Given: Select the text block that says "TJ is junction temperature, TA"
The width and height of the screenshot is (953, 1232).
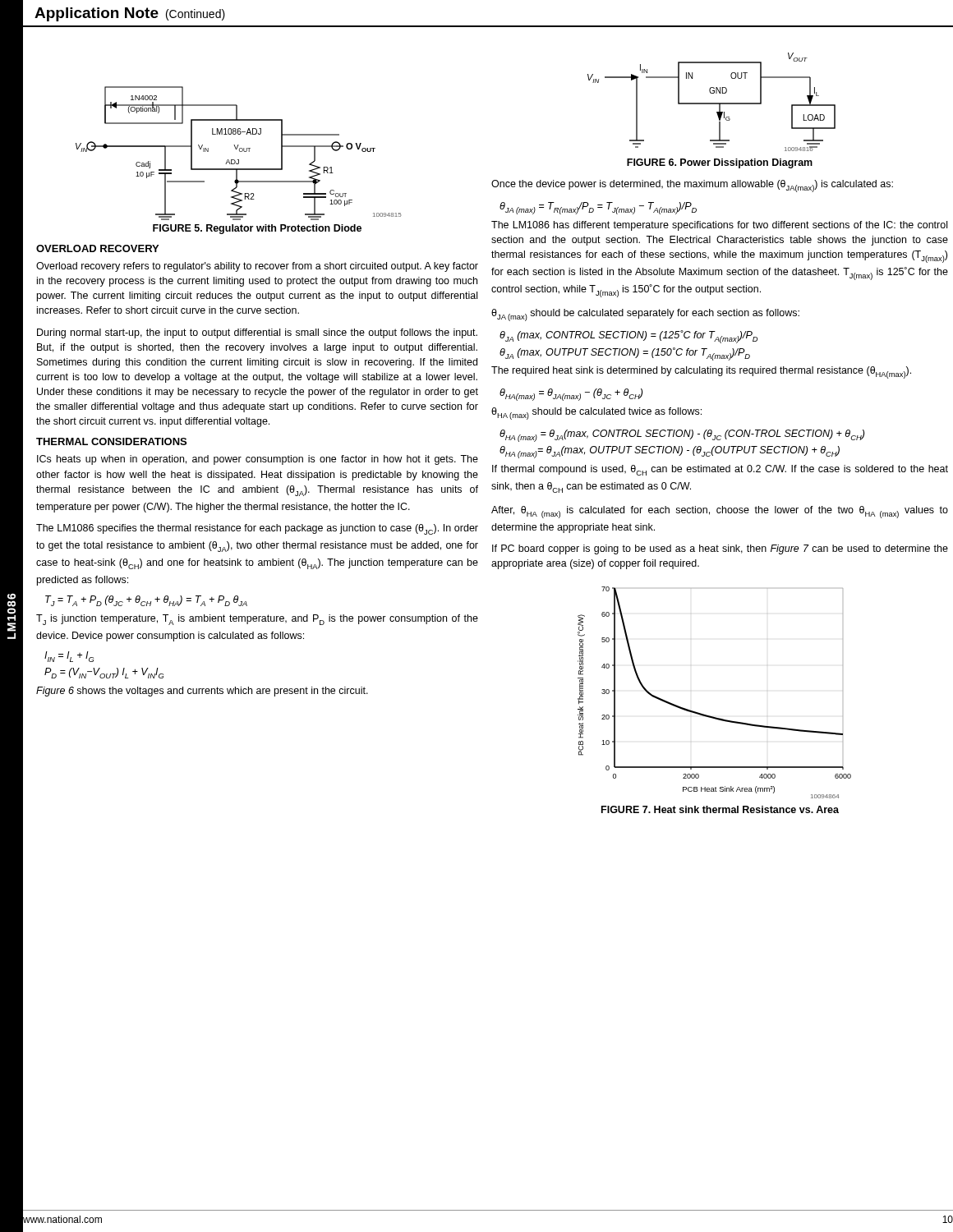Looking at the screenshot, I should (257, 627).
